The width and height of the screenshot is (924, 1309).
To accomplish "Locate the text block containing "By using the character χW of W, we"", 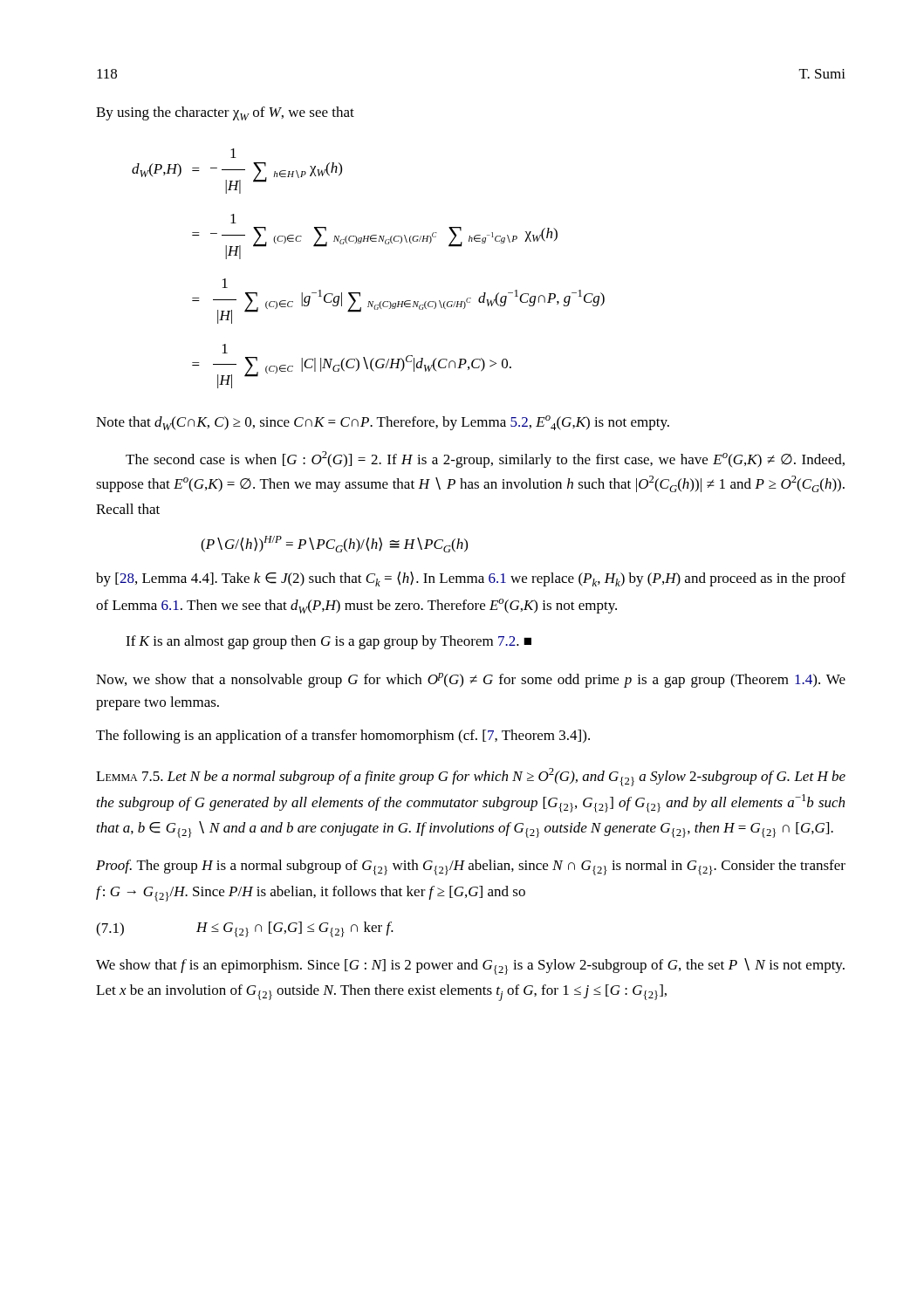I will [x=225, y=113].
